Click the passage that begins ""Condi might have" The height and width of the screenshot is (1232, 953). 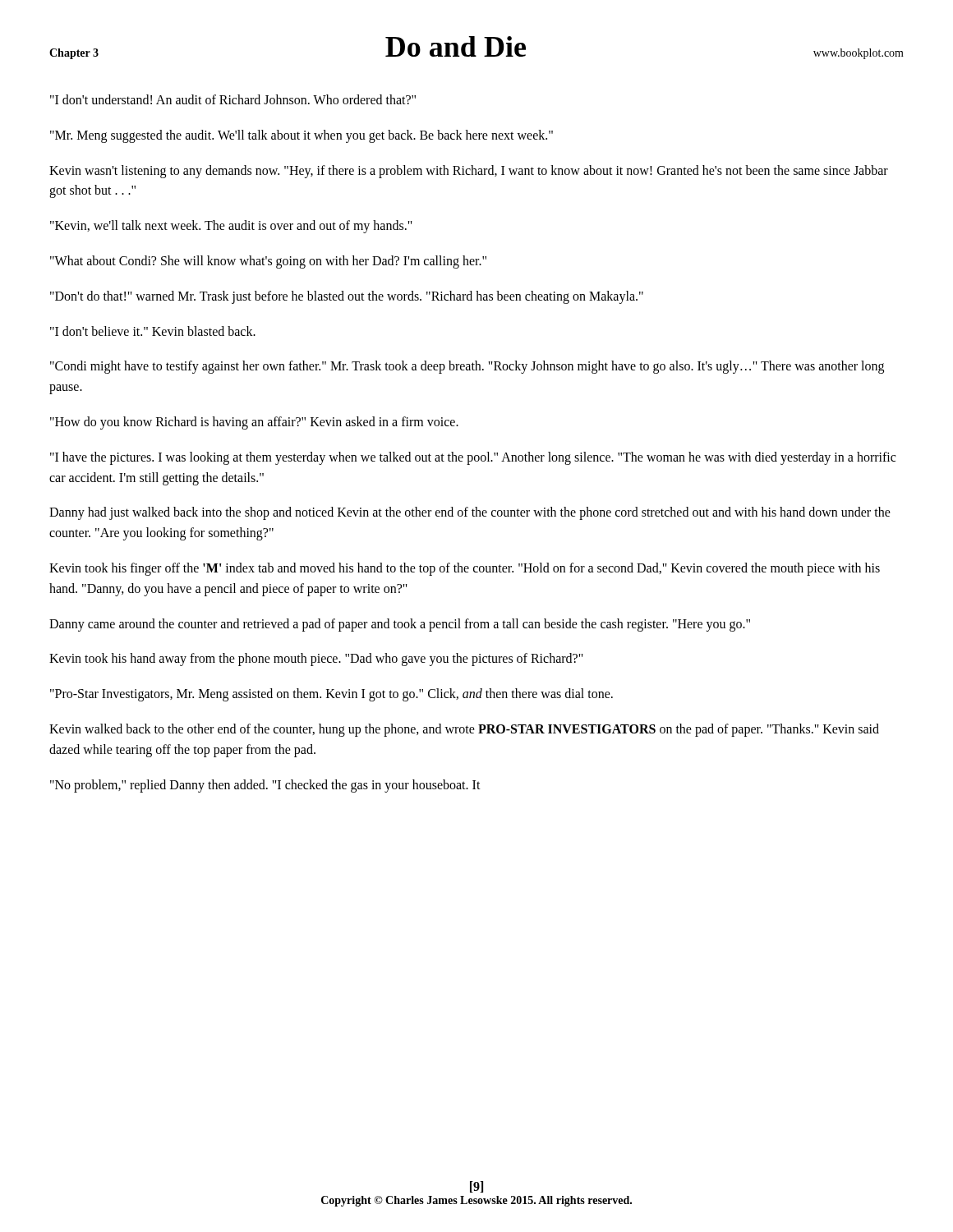467,376
